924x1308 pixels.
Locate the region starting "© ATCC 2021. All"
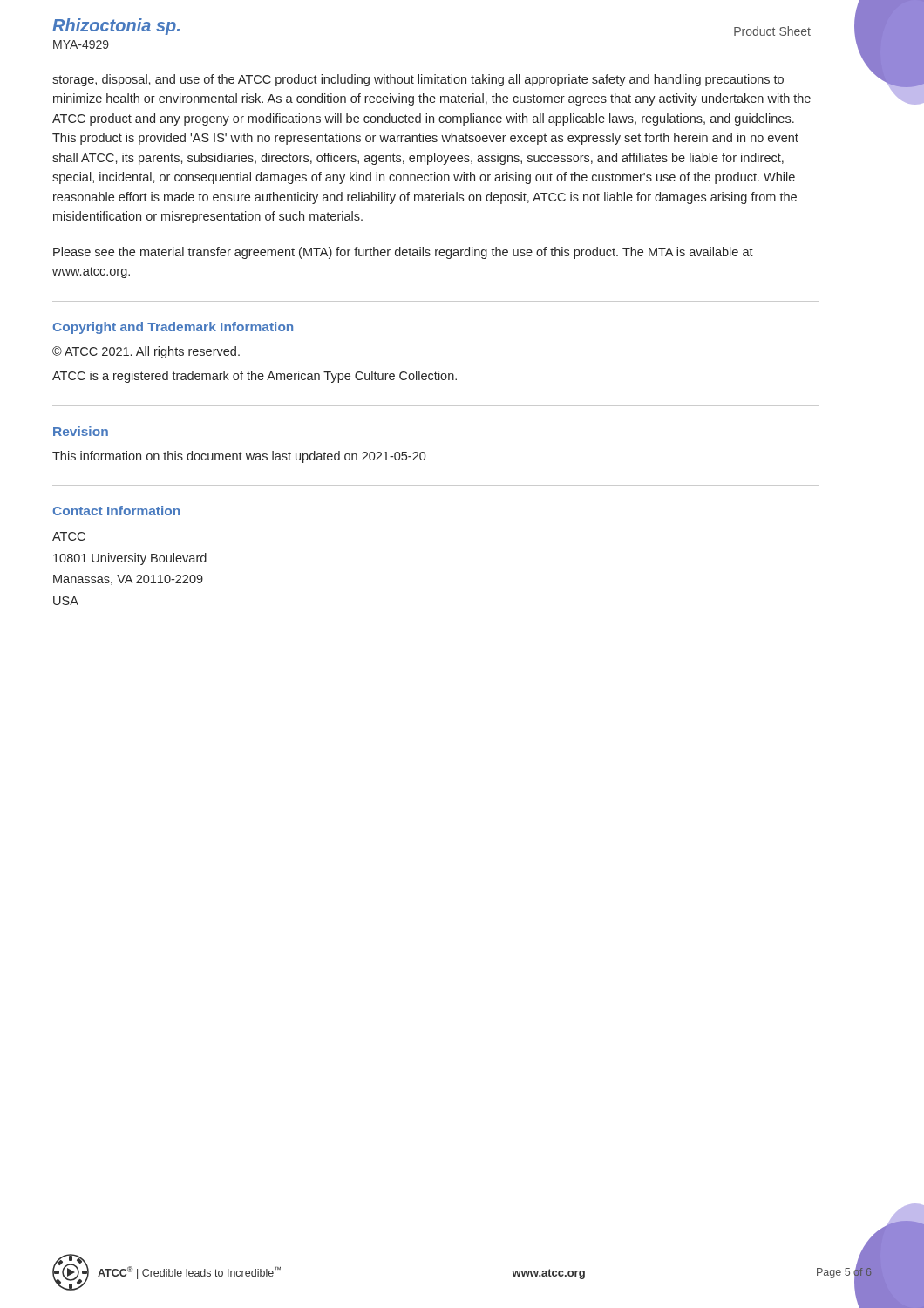[x=146, y=351]
